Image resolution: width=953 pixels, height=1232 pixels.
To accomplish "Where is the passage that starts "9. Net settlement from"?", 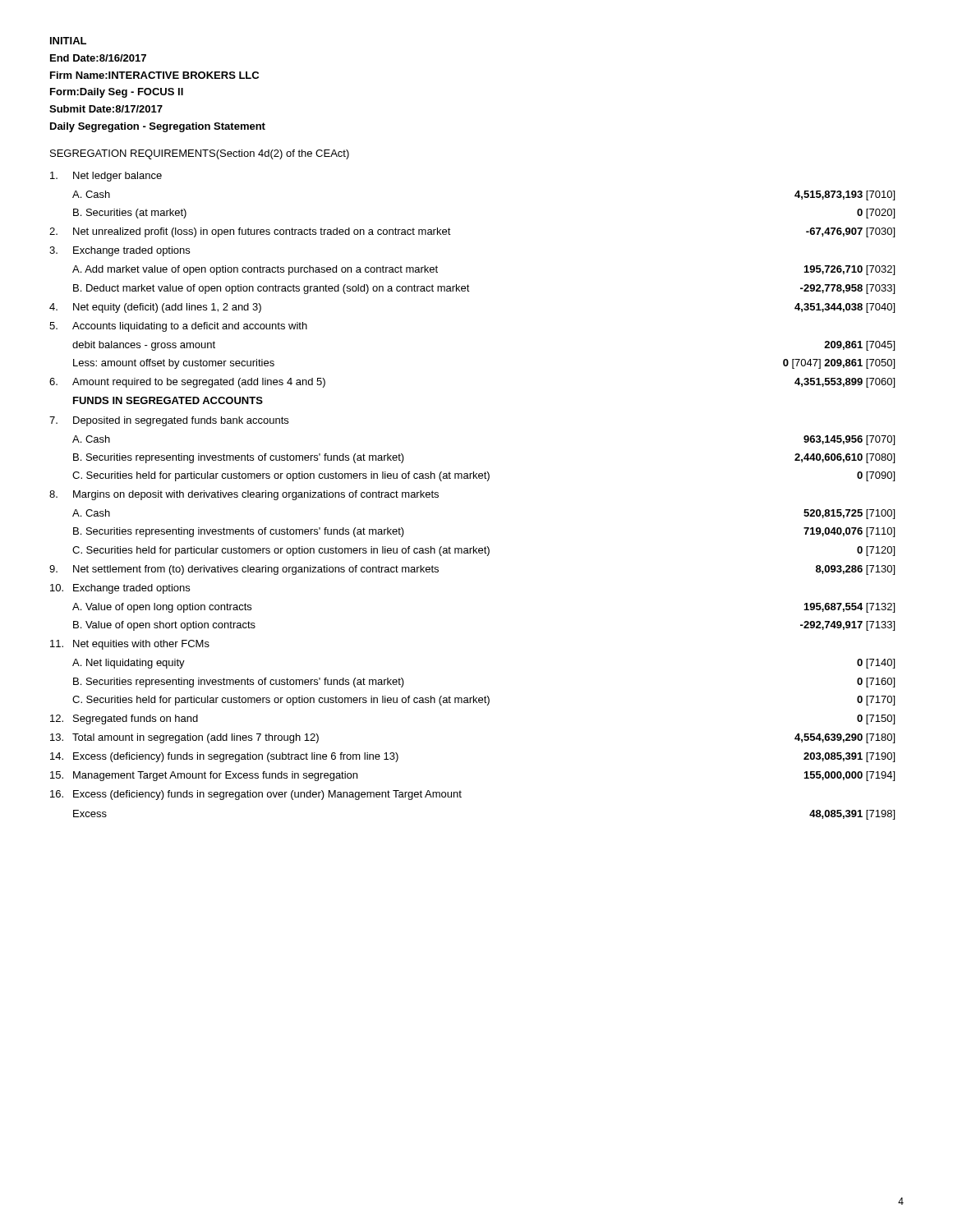I will [x=252, y=570].
